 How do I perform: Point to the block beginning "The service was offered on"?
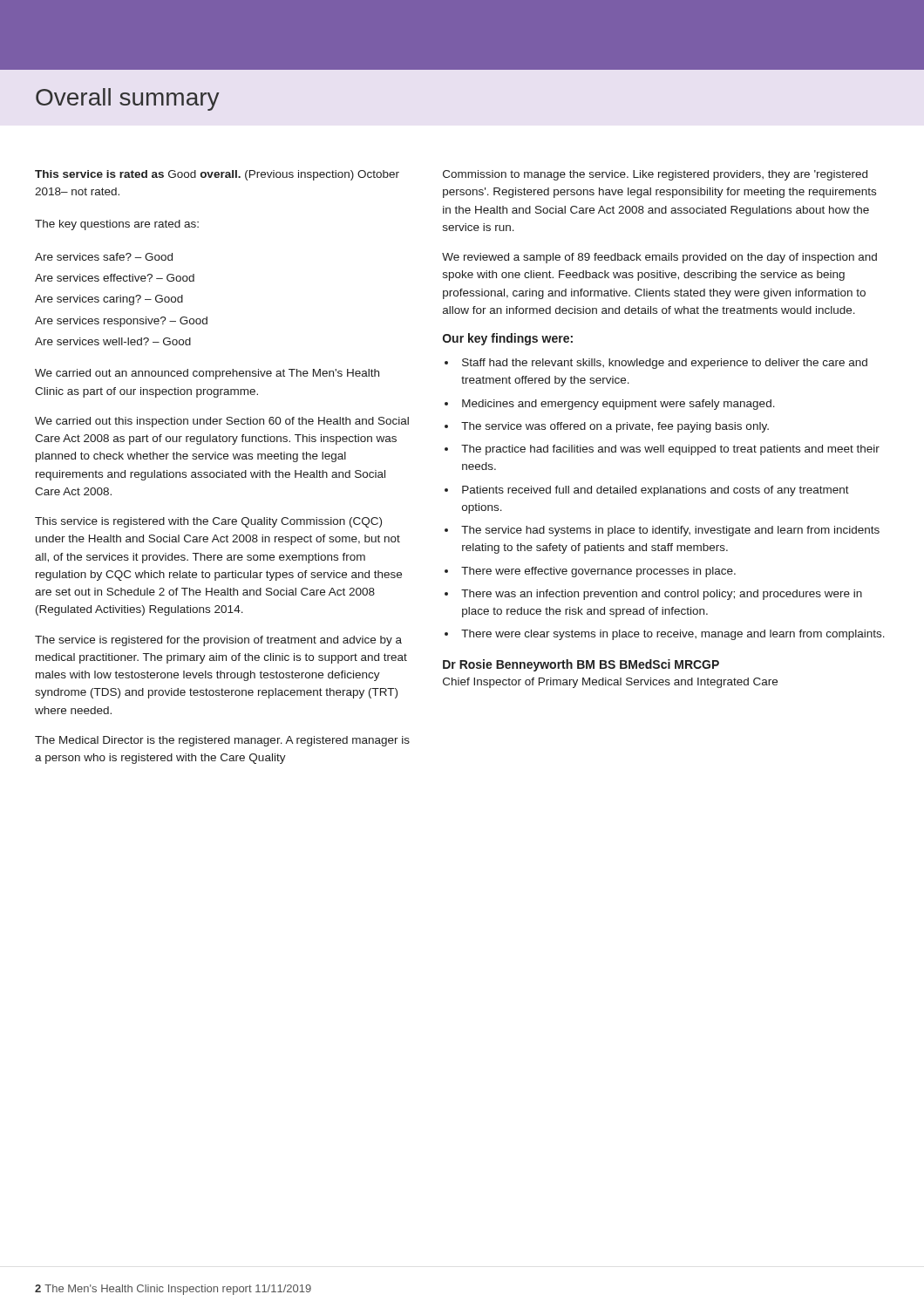(x=615, y=426)
